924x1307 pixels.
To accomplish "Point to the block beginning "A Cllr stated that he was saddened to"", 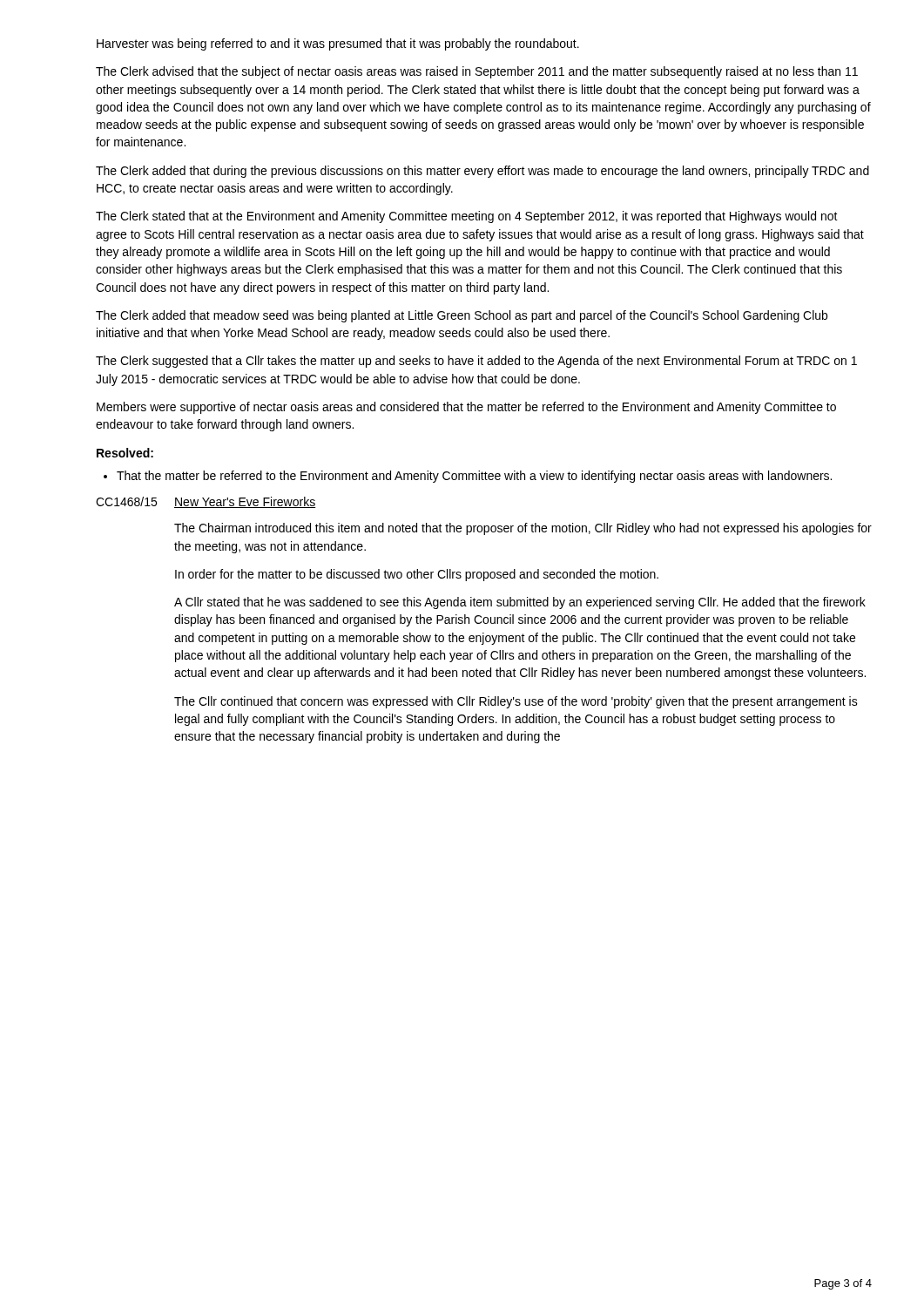I will click(x=521, y=638).
